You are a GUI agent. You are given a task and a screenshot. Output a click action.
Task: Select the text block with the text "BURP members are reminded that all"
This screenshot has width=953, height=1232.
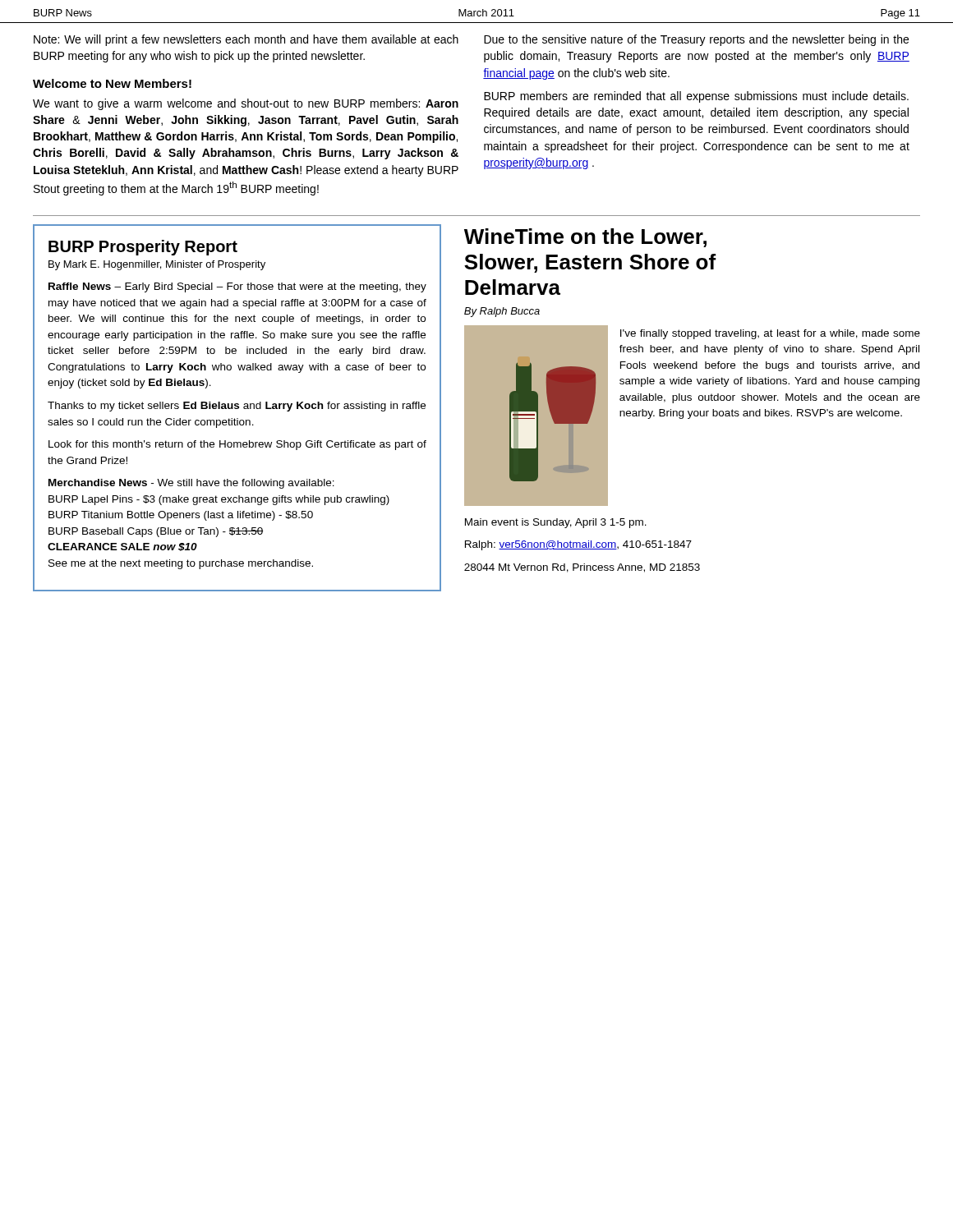(696, 129)
